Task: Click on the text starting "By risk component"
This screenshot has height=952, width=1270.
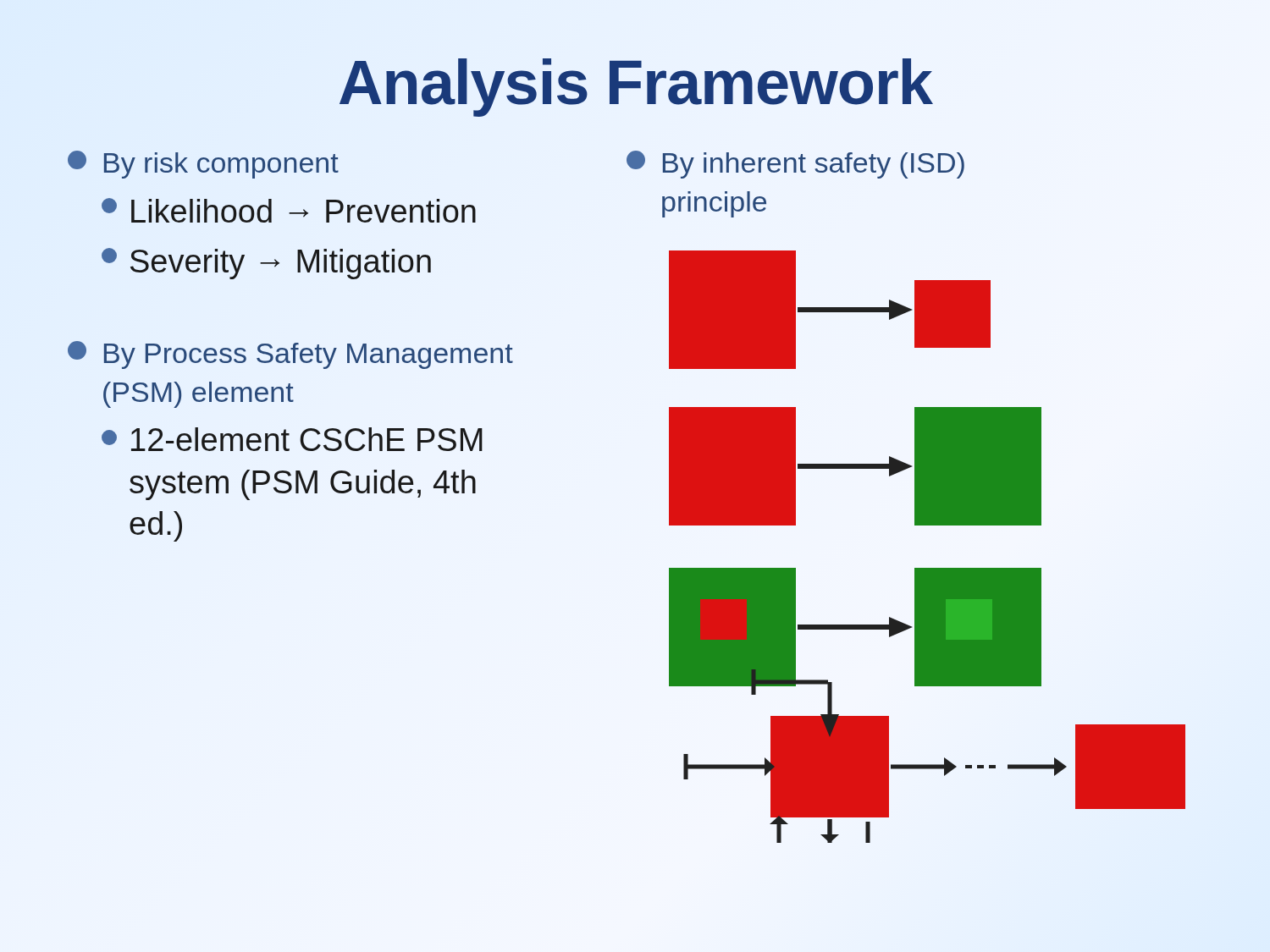Action: coord(203,163)
